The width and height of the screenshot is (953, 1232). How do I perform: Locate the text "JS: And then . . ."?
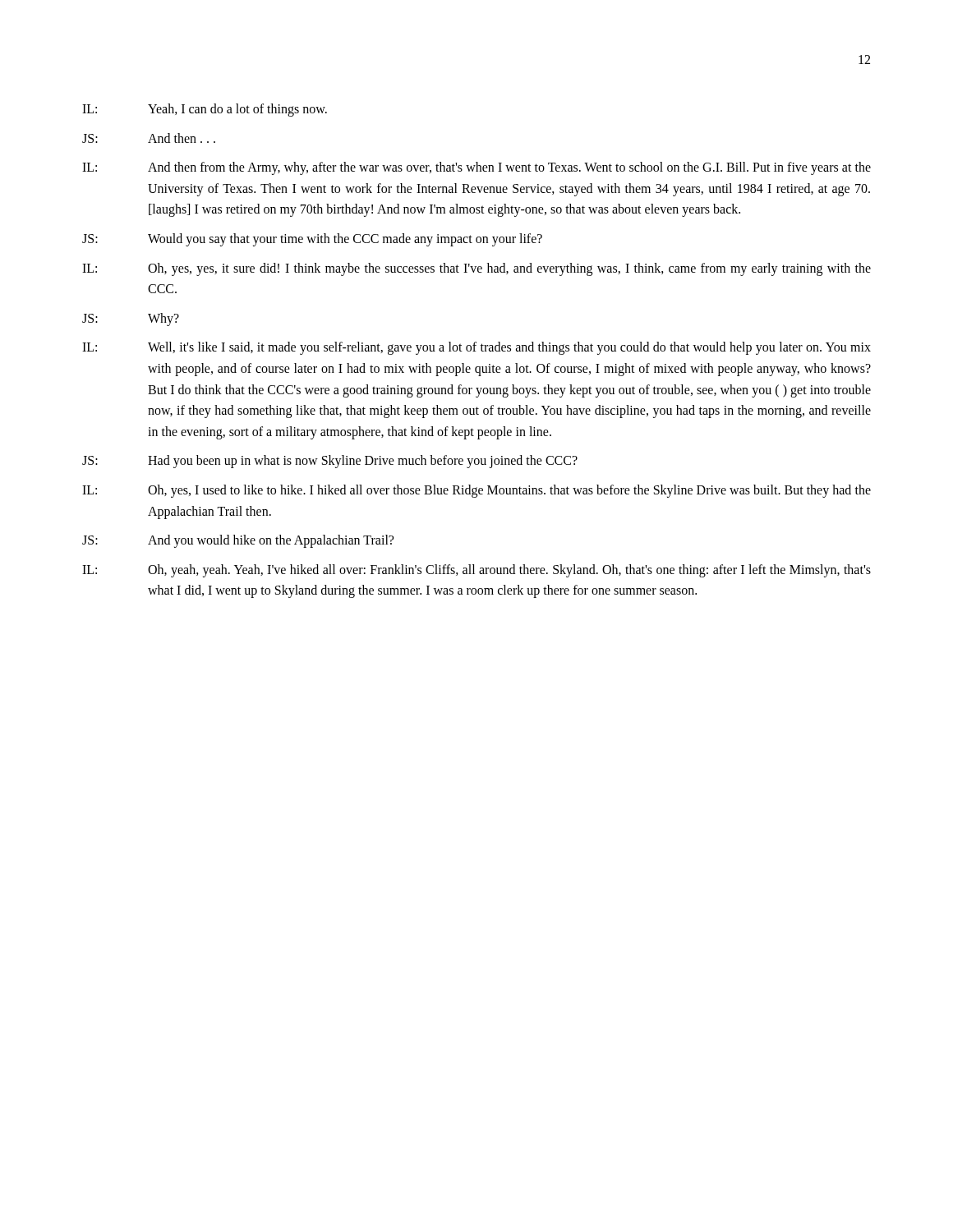pos(149,138)
